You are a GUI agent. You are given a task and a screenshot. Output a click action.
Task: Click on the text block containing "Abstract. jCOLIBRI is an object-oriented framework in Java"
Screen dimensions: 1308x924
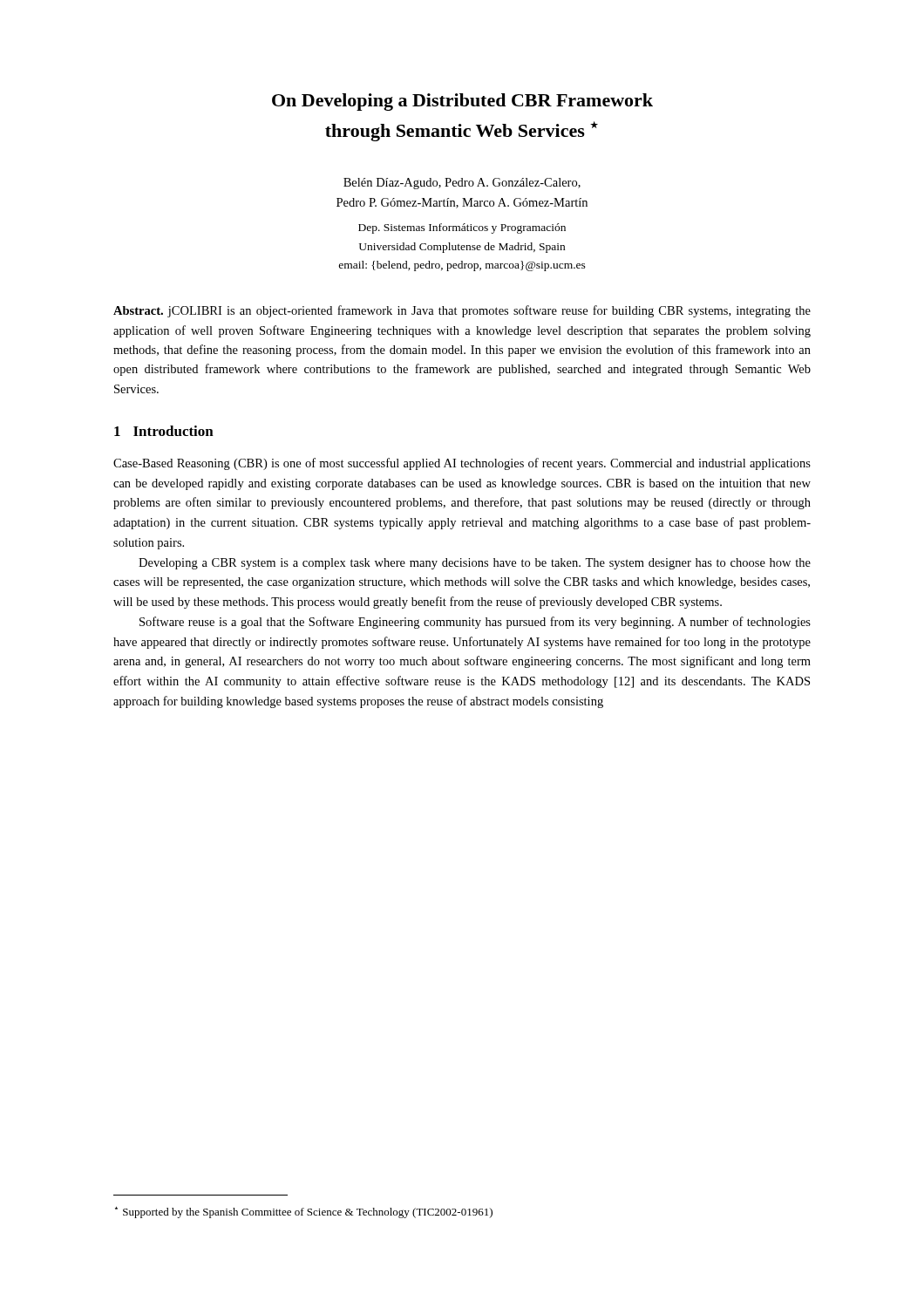pyautogui.click(x=462, y=350)
